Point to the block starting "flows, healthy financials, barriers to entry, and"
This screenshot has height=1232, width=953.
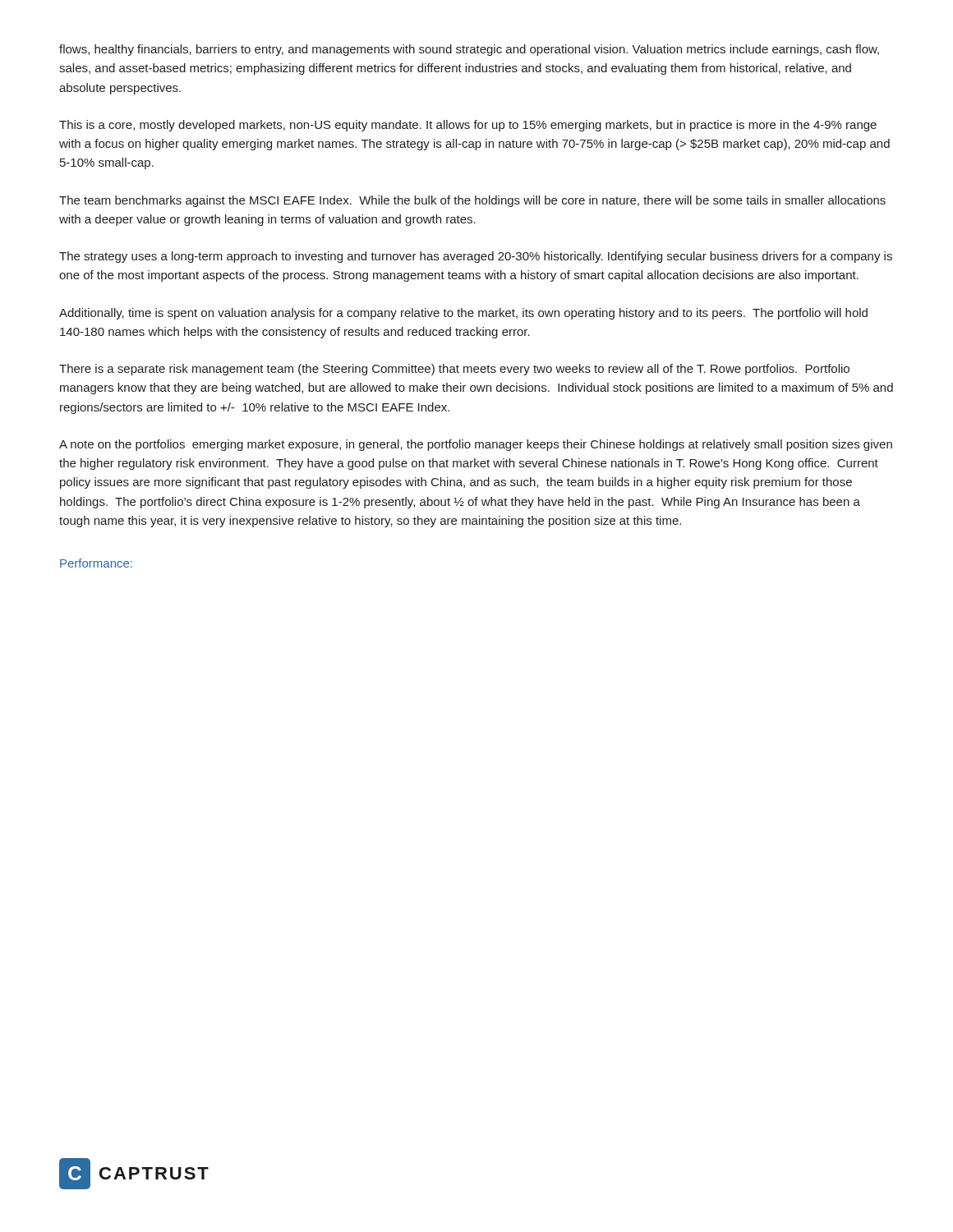tap(470, 68)
